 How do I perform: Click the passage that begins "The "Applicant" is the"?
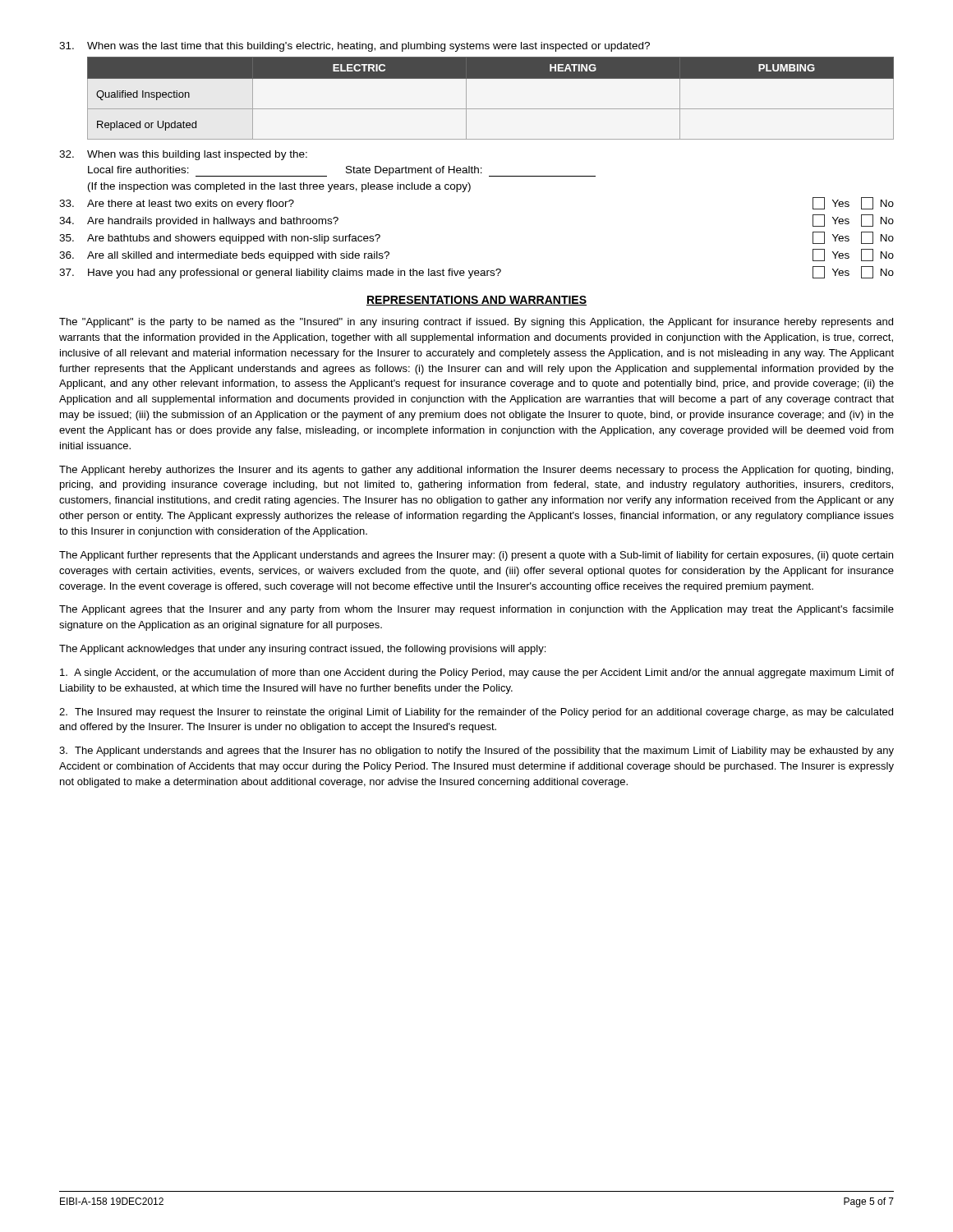click(476, 383)
